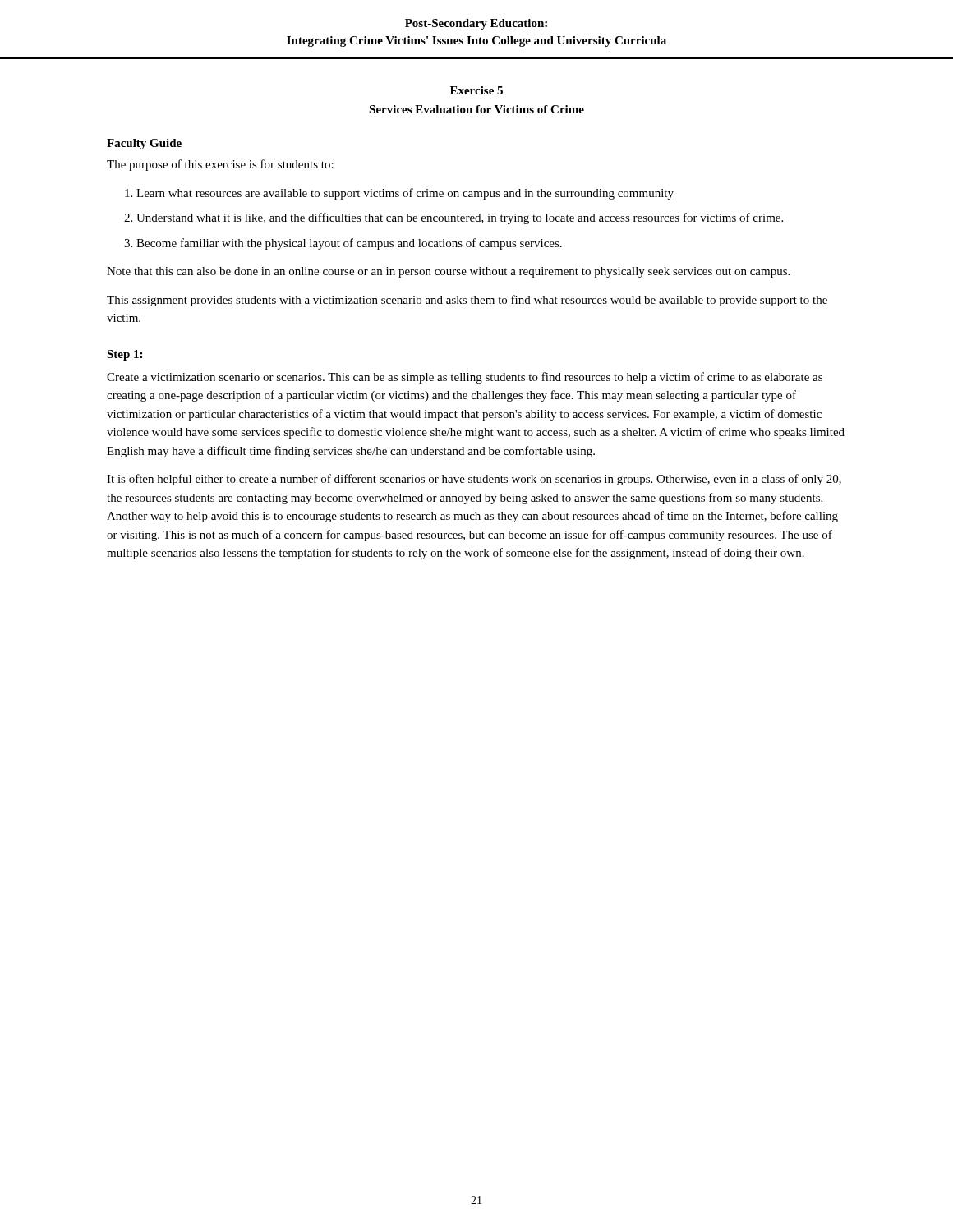Navigate to the block starting "This assignment provides students with"
953x1232 pixels.
click(x=467, y=309)
